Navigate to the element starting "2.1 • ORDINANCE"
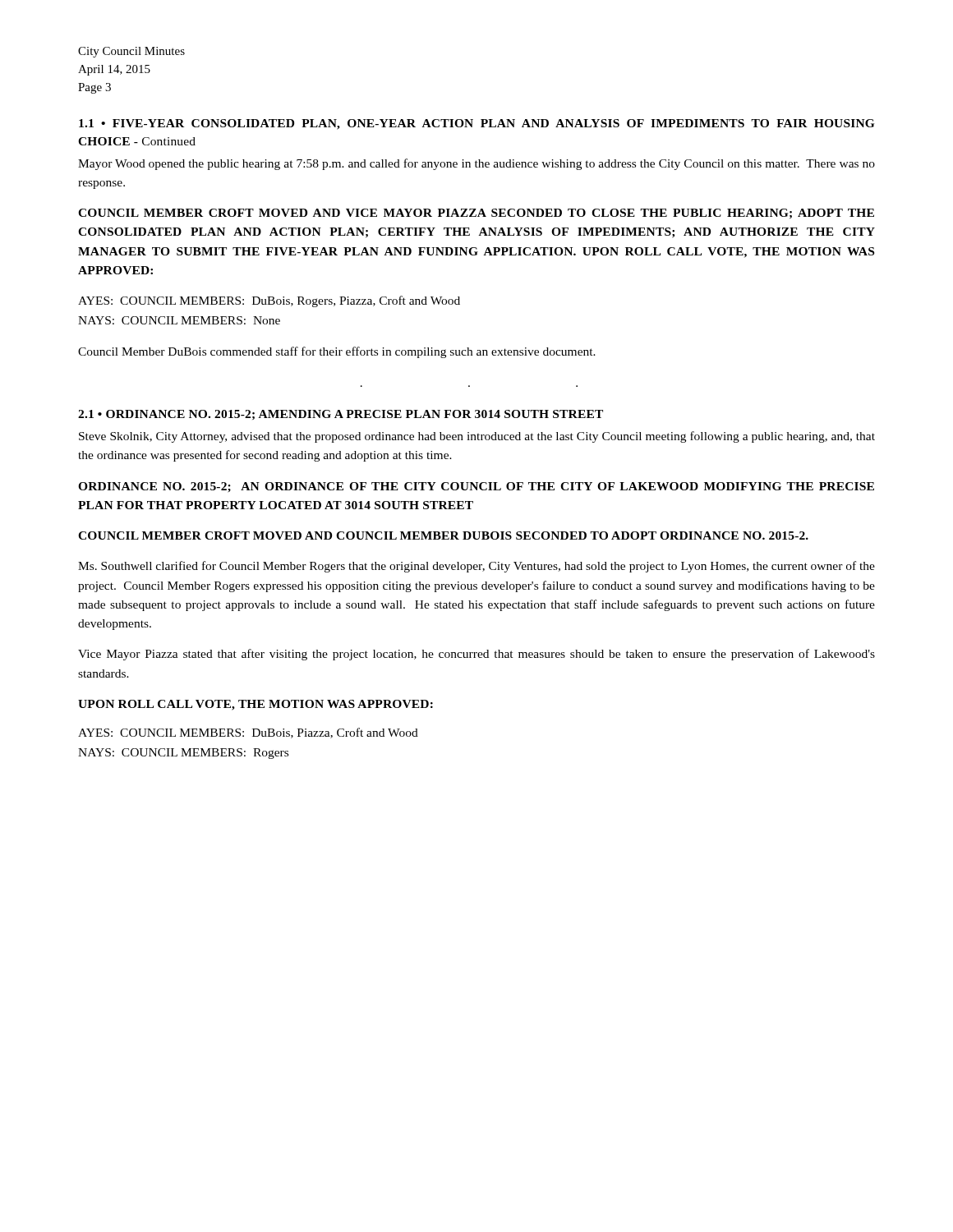Screen dimensions: 1232x953 341,414
